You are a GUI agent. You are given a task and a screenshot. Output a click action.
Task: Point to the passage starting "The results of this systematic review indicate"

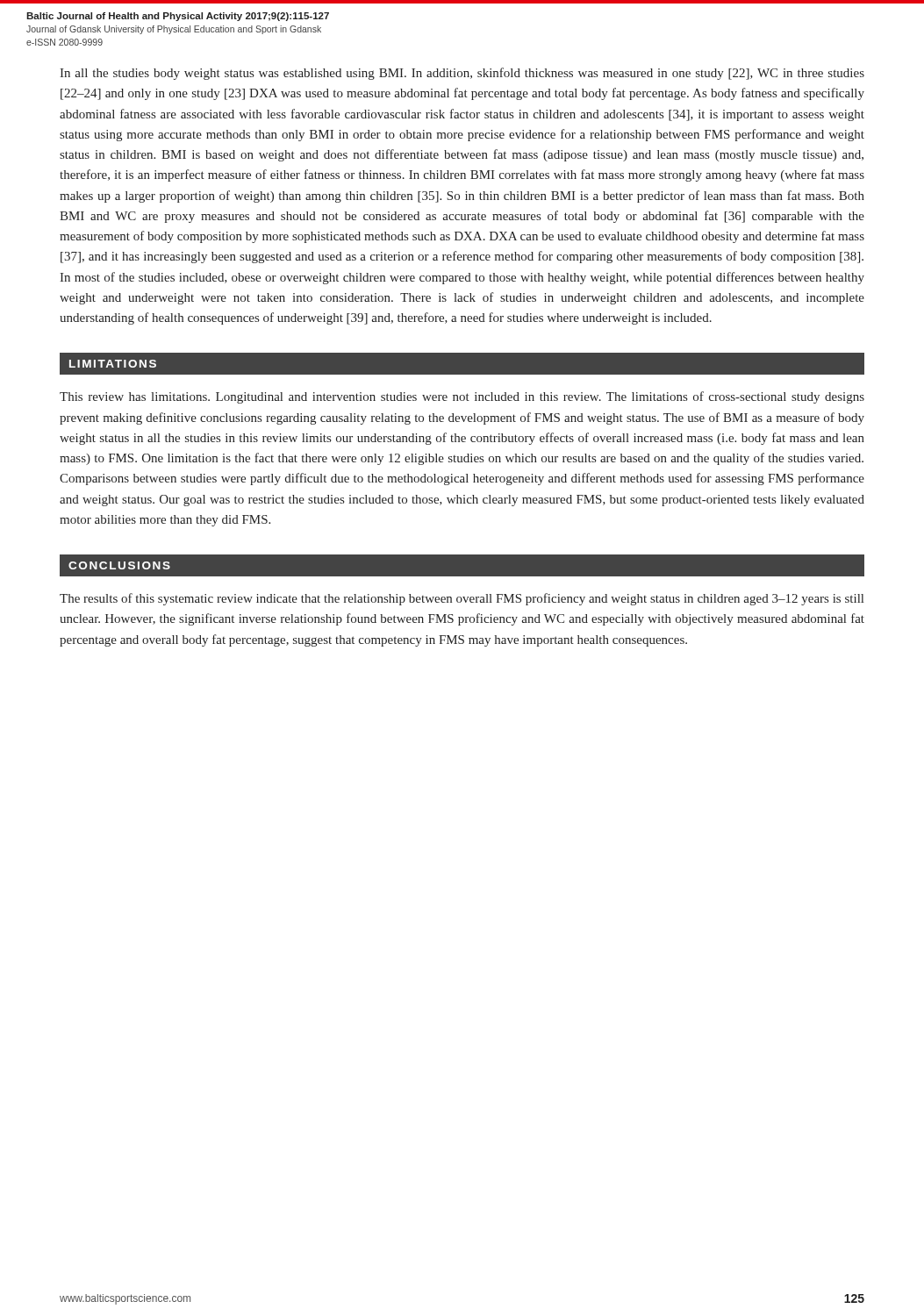click(x=462, y=619)
